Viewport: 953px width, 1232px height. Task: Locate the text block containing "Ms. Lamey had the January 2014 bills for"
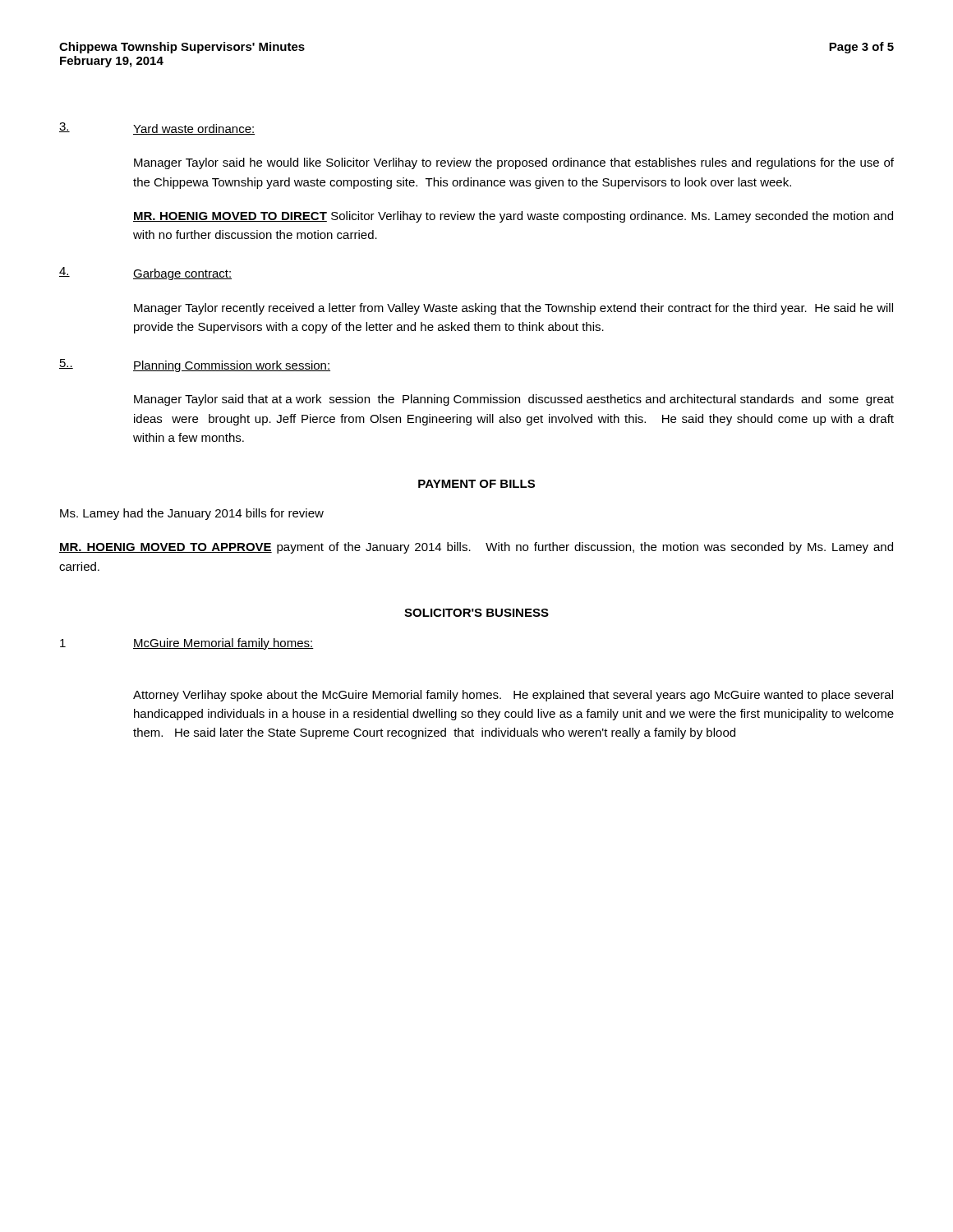click(191, 513)
